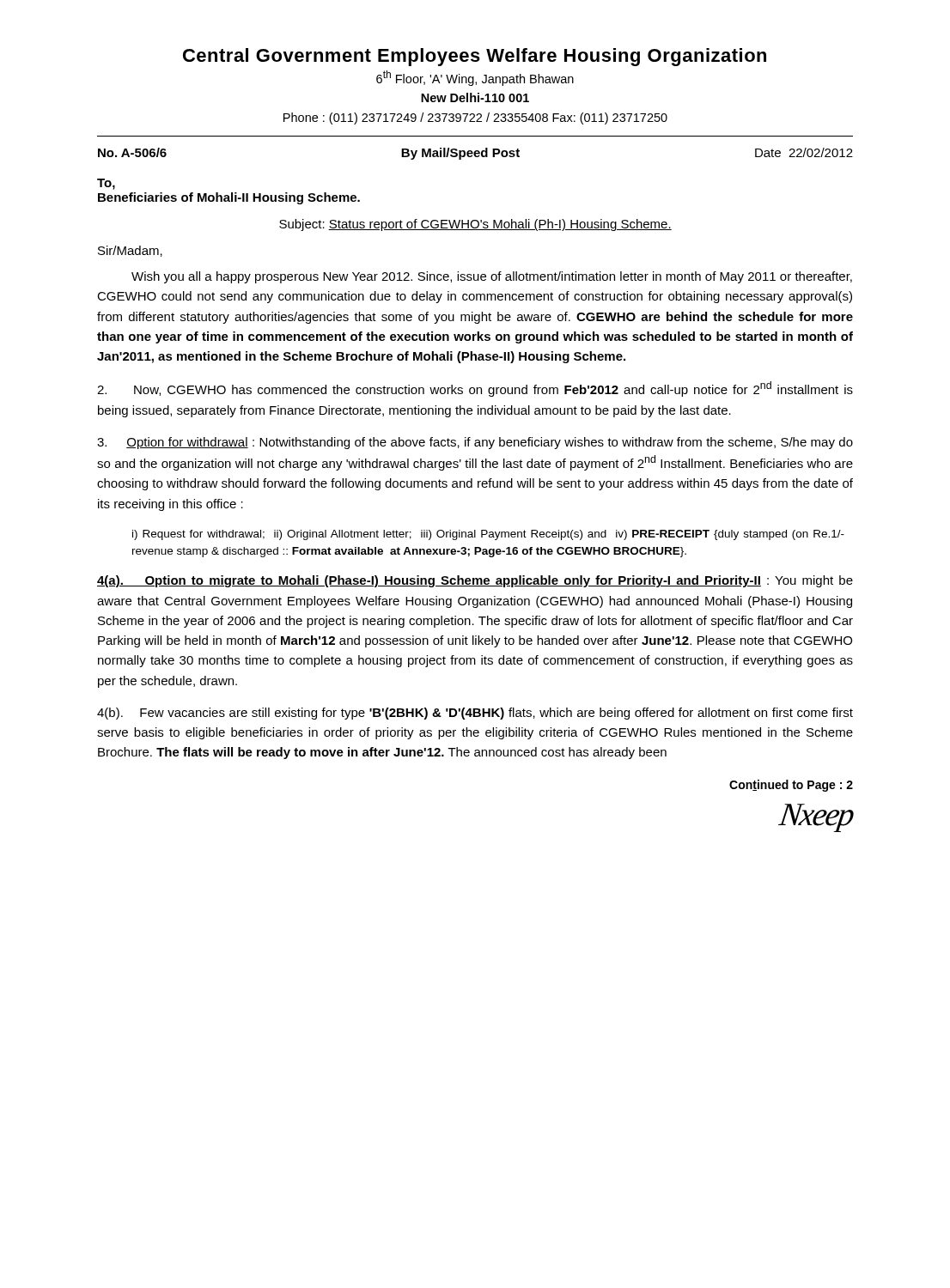The width and height of the screenshot is (950, 1288).
Task: Navigate to the block starting "To, Beneficiaries of Mohali-II Housing Scheme."
Action: [x=229, y=190]
